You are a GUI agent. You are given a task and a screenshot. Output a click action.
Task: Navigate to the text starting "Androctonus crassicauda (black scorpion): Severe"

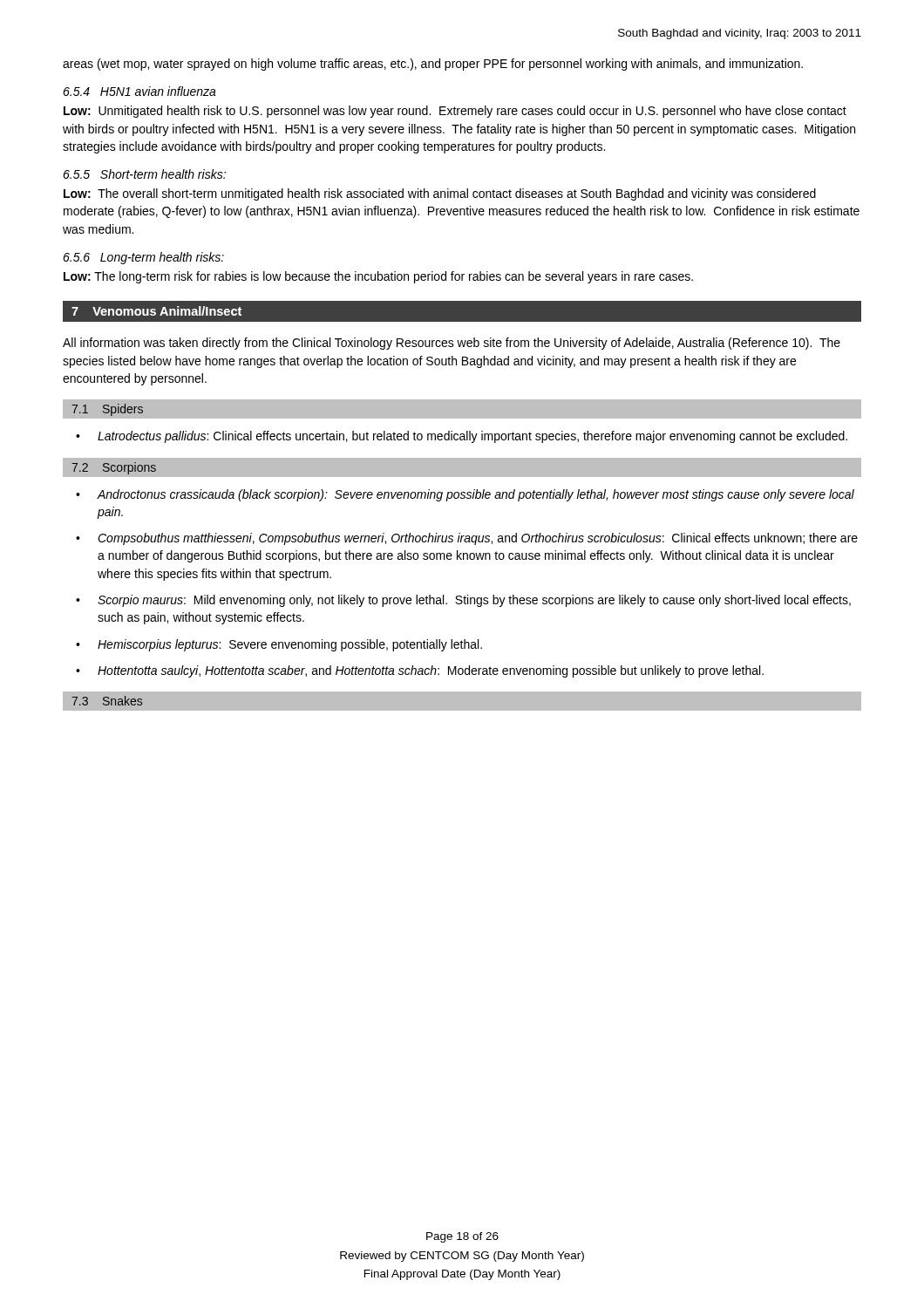tap(476, 503)
